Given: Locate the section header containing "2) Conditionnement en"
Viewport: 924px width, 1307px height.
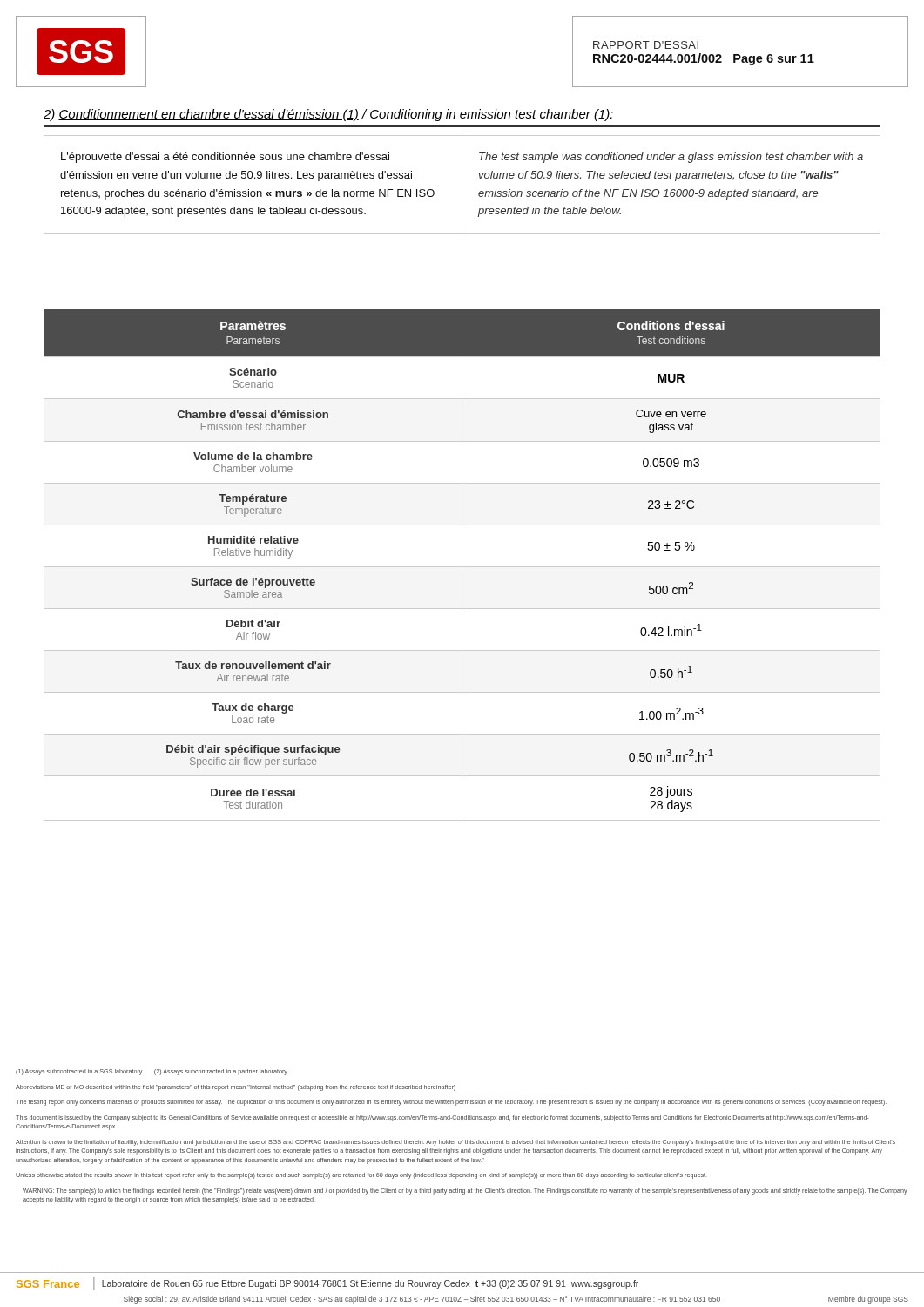Looking at the screenshot, I should tap(328, 114).
